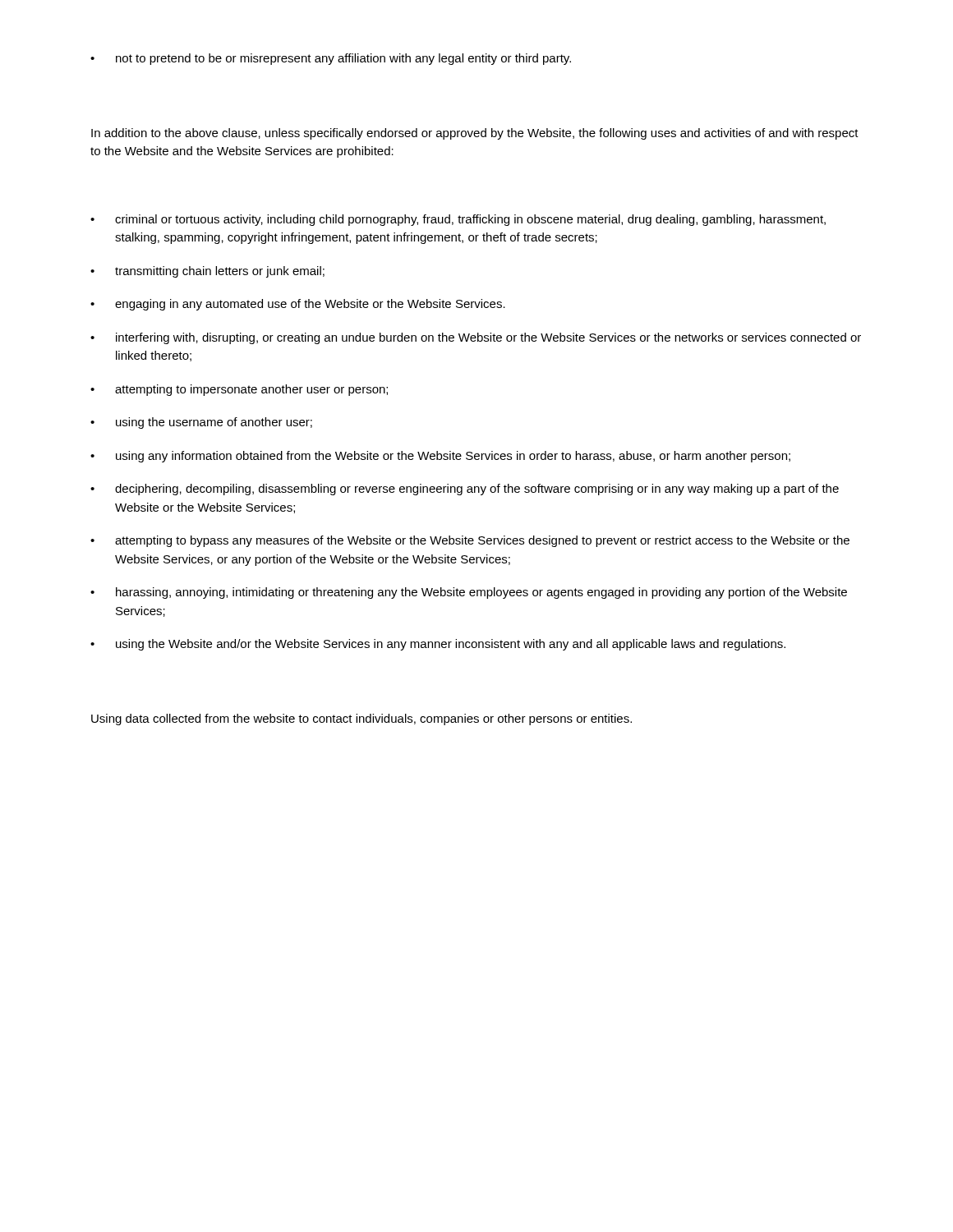The image size is (953, 1232).
Task: Click on the region starting "• using the Website and/or the"
Action: pyautogui.click(x=438, y=644)
